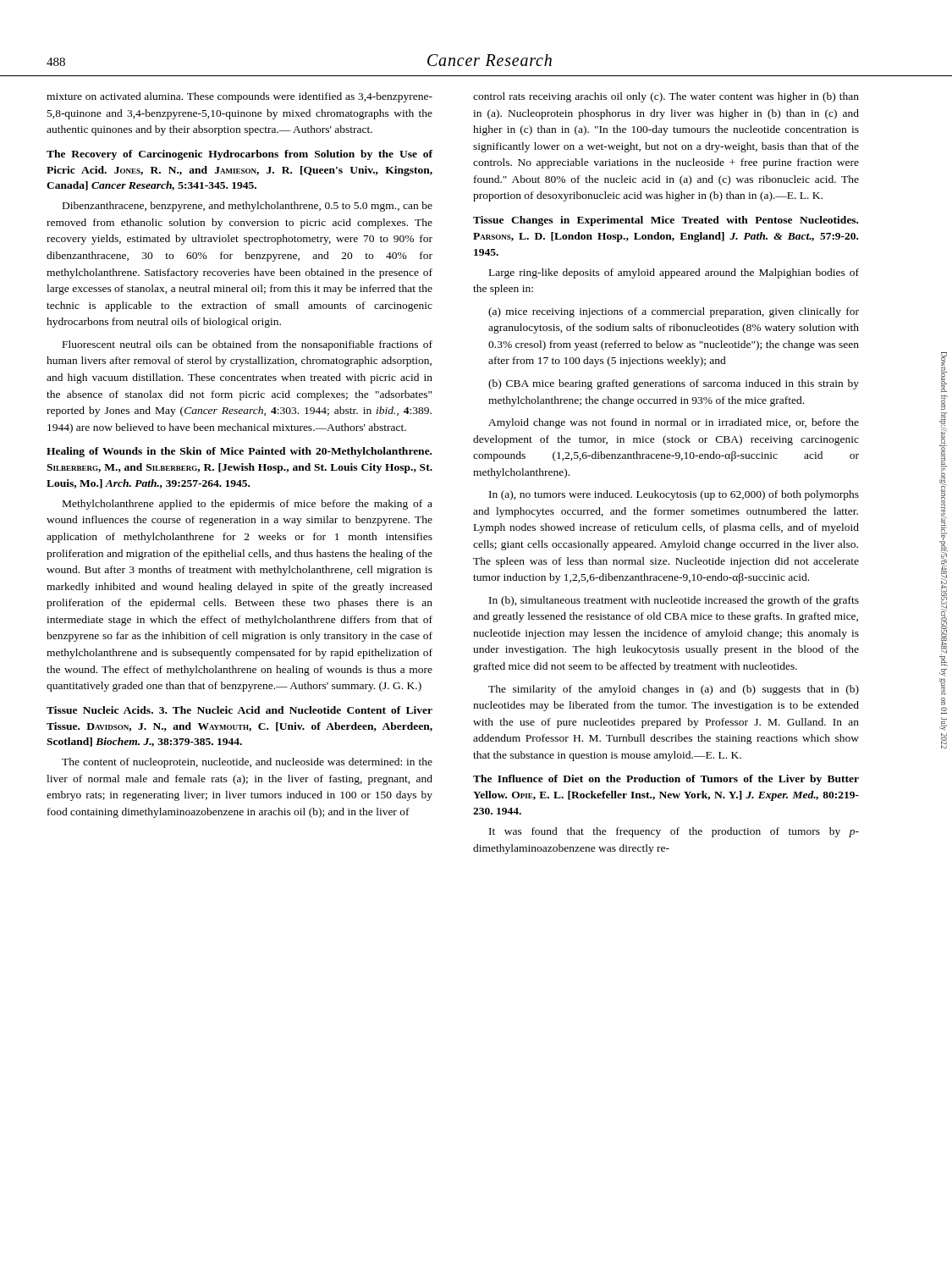The height and width of the screenshot is (1270, 952).
Task: Click the section header that begins "Tissue Nucleic Acids. 3. The Nucleic"
Action: [x=239, y=726]
